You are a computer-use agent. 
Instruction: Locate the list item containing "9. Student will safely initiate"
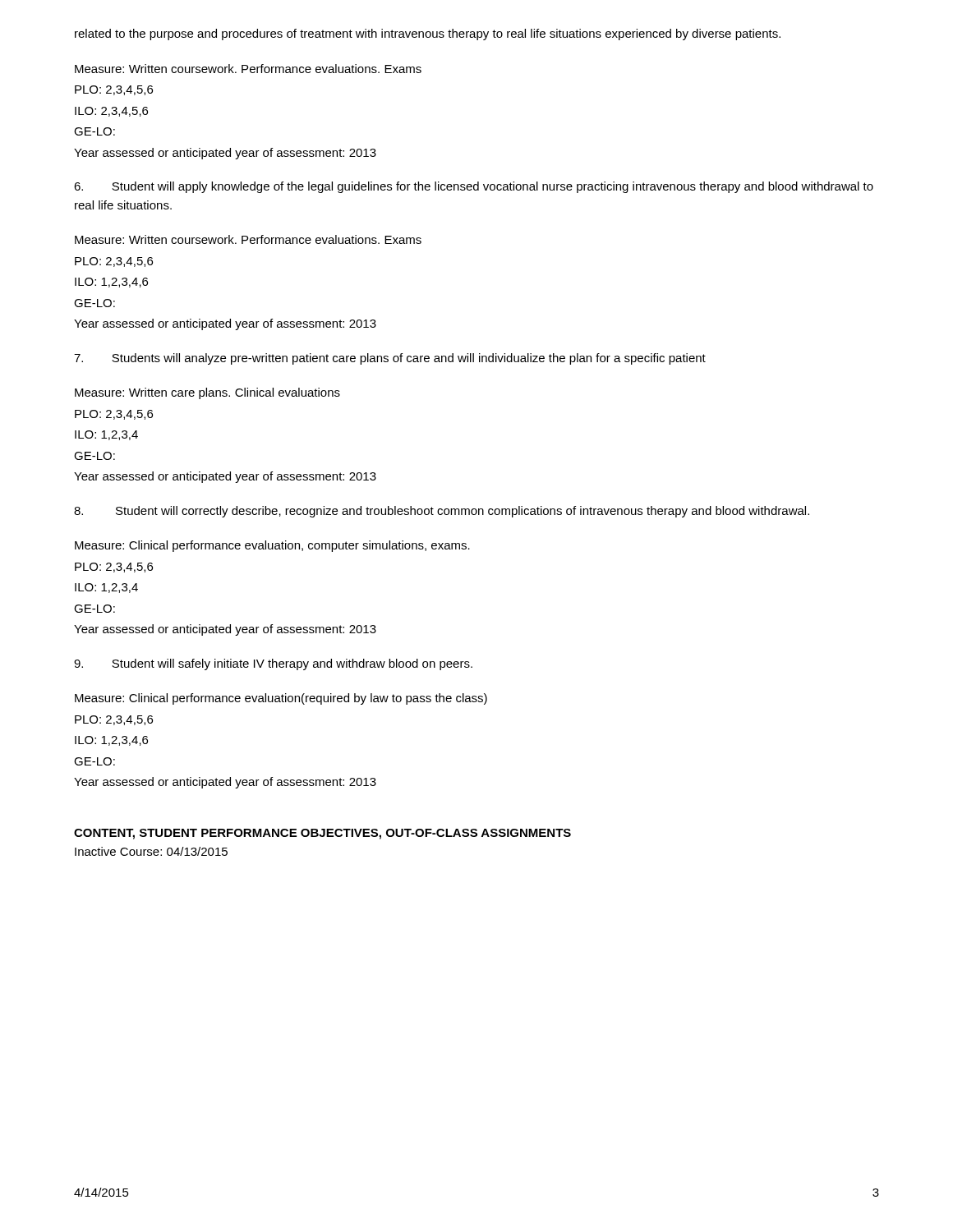tap(274, 663)
